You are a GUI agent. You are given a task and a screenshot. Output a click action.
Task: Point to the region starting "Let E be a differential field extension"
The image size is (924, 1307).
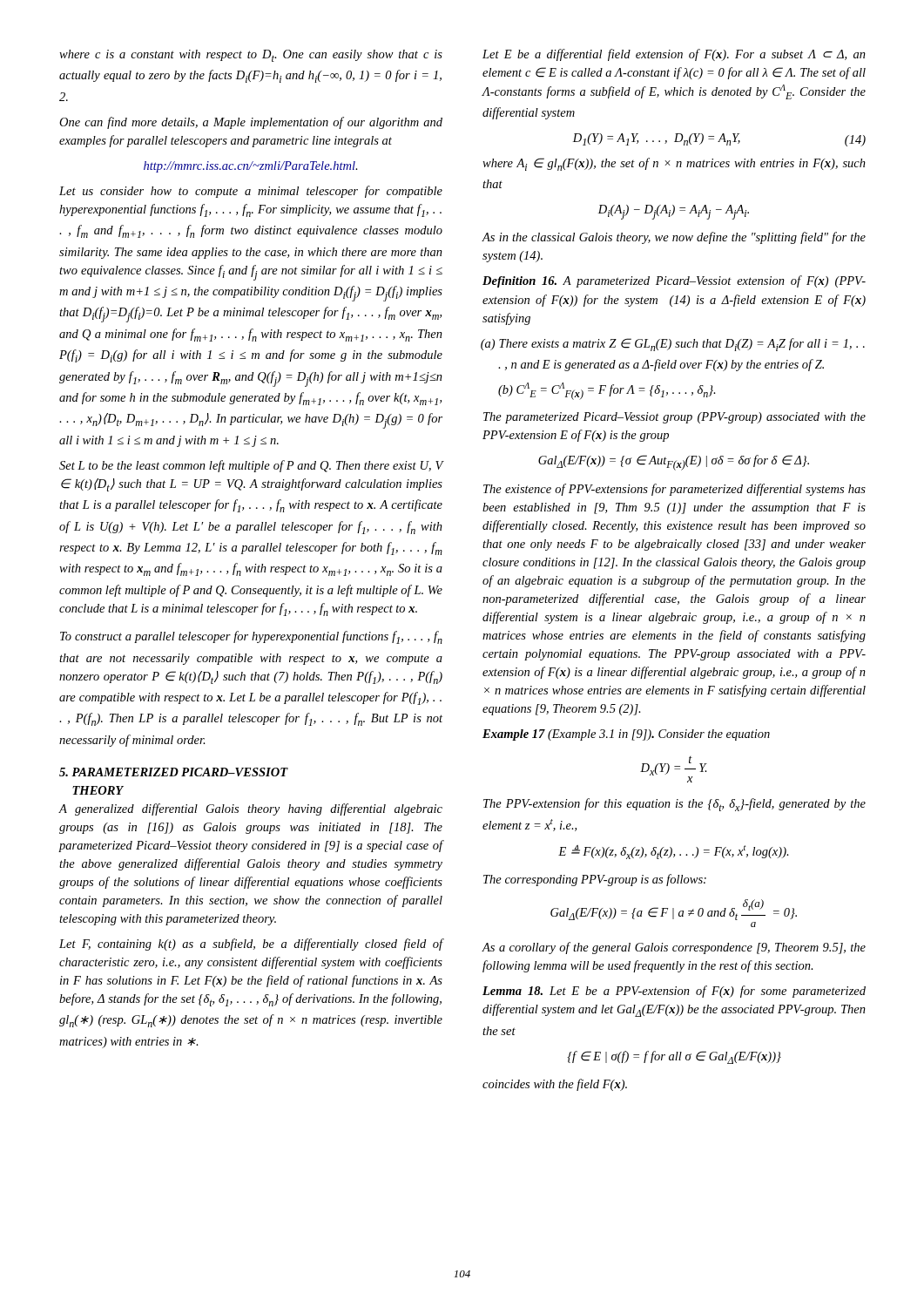pyautogui.click(x=674, y=84)
